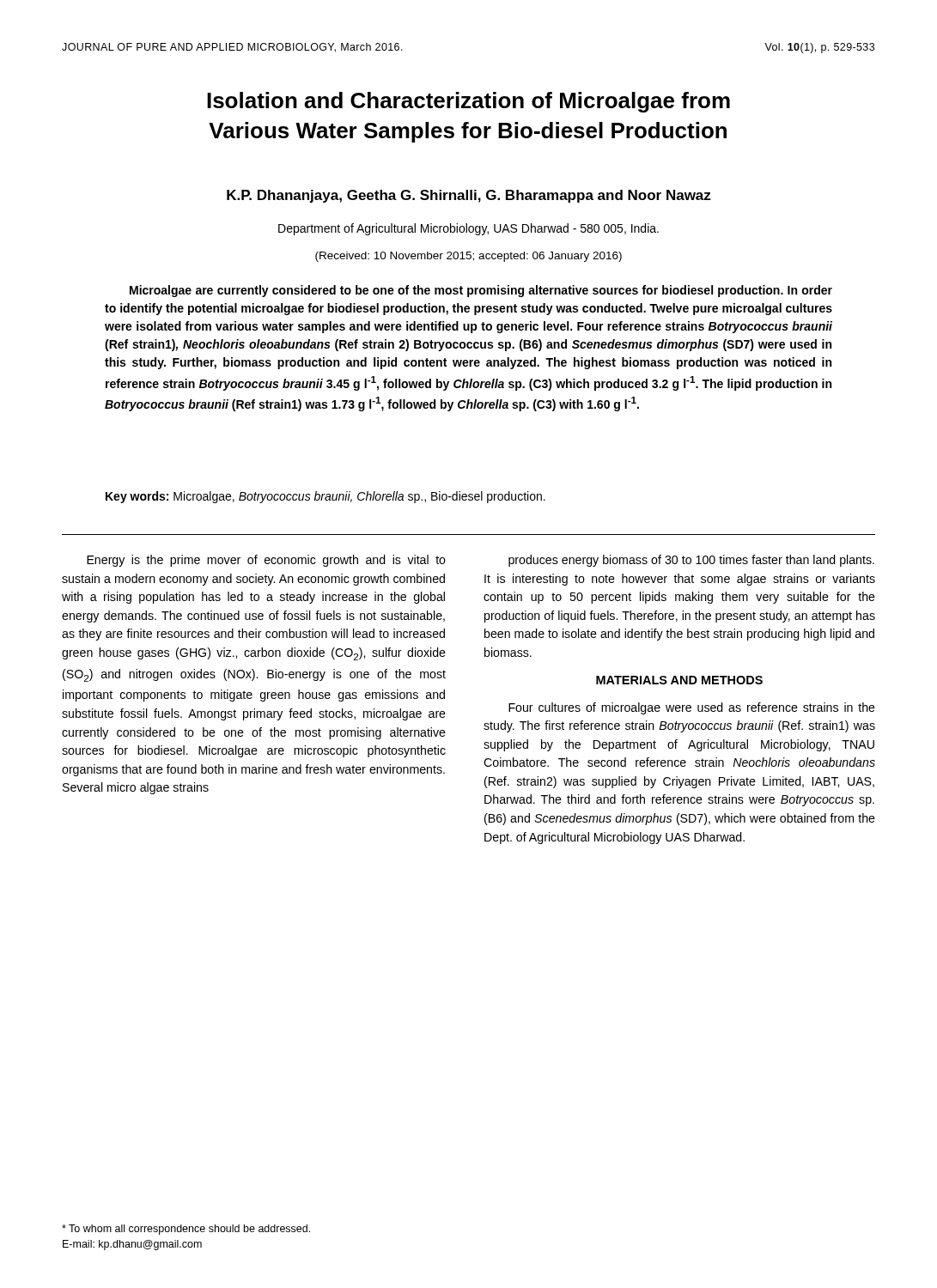Navigate to the passage starting "(Received: 10 November 2015;"
This screenshot has width=937, height=1288.
[x=468, y=255]
